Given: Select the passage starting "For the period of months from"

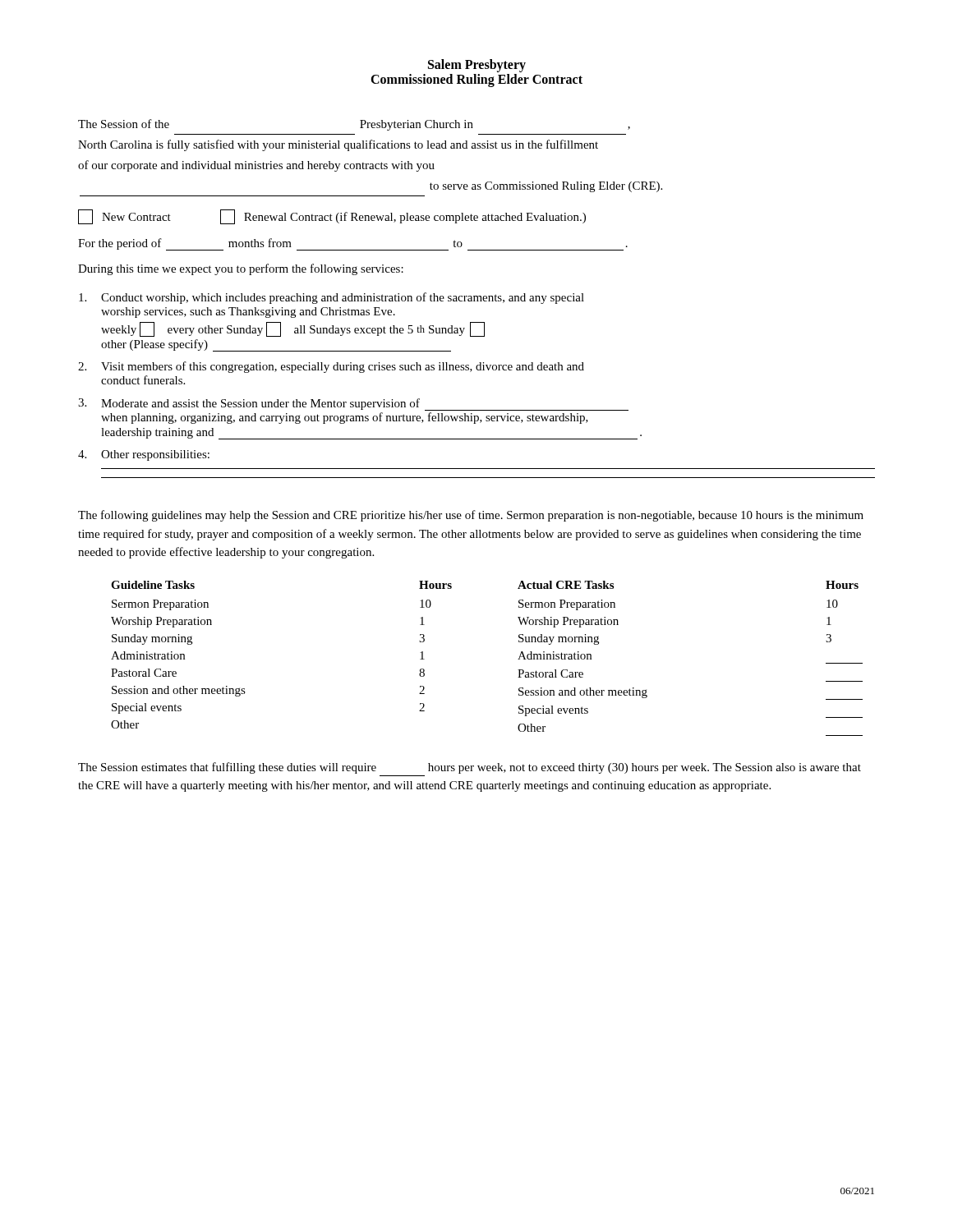Looking at the screenshot, I should pos(353,243).
